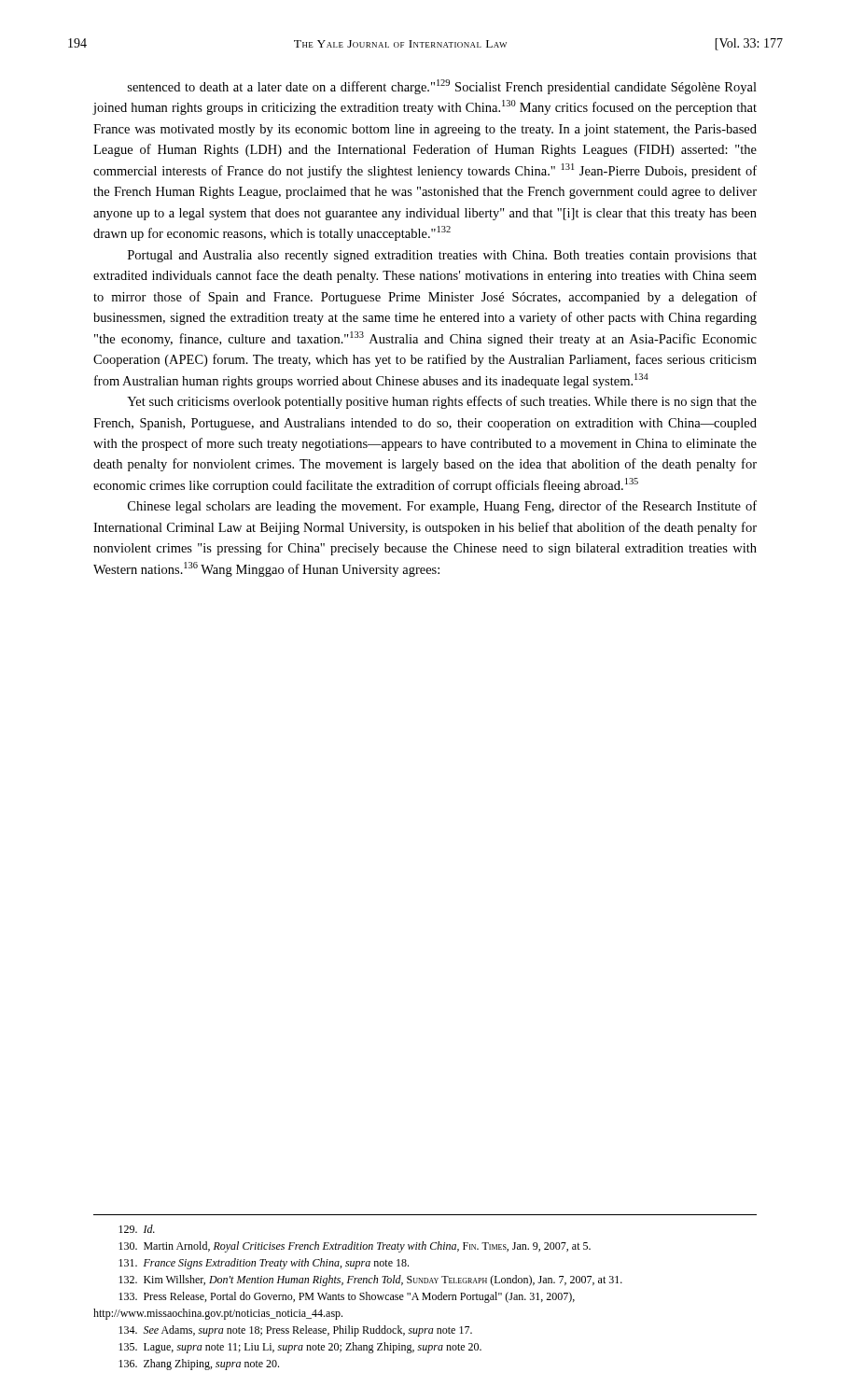
Task: Select the text block that reads "Portugal and Australia also recently signed"
Action: [x=425, y=318]
